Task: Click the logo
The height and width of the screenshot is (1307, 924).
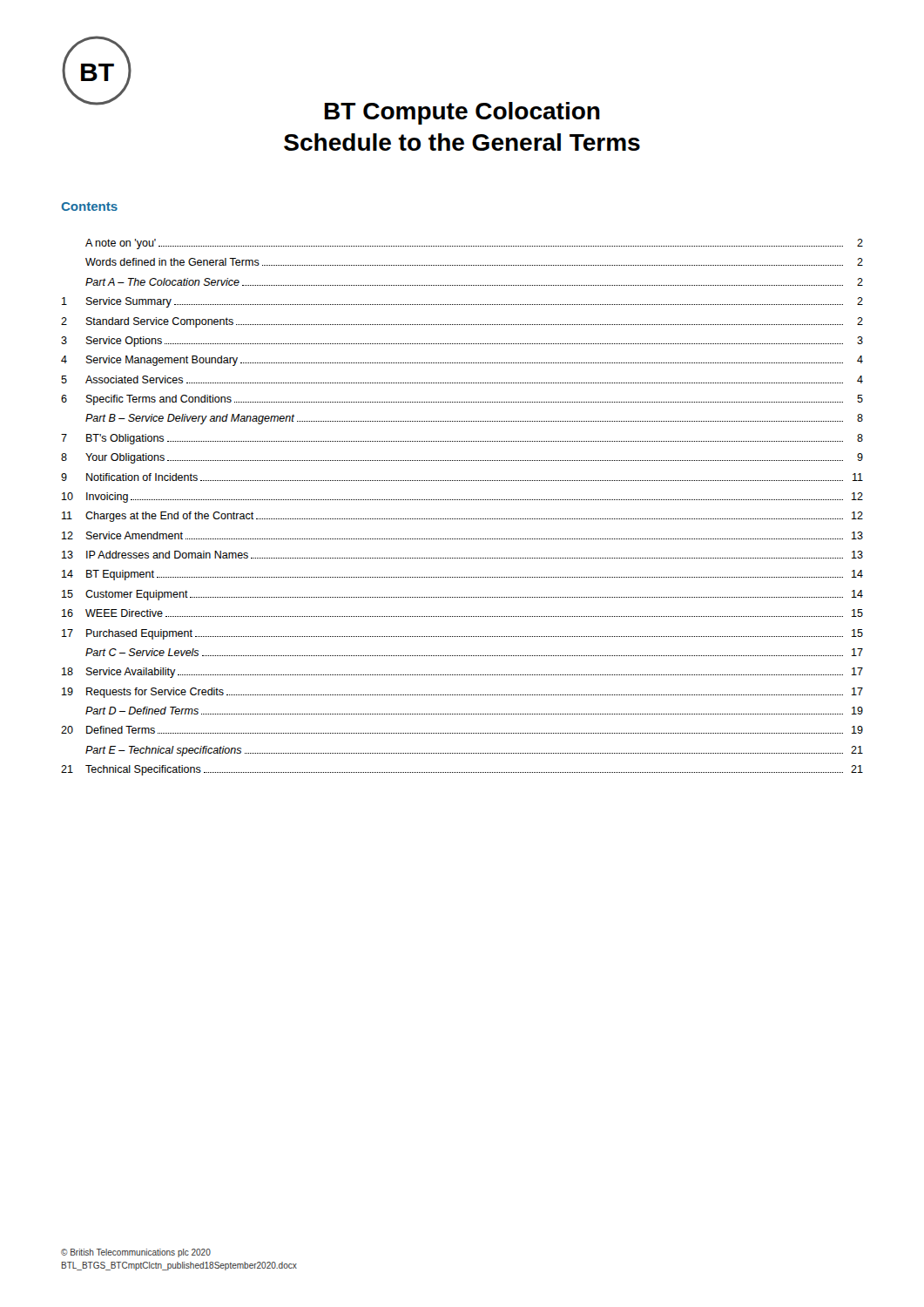Action: (100, 74)
